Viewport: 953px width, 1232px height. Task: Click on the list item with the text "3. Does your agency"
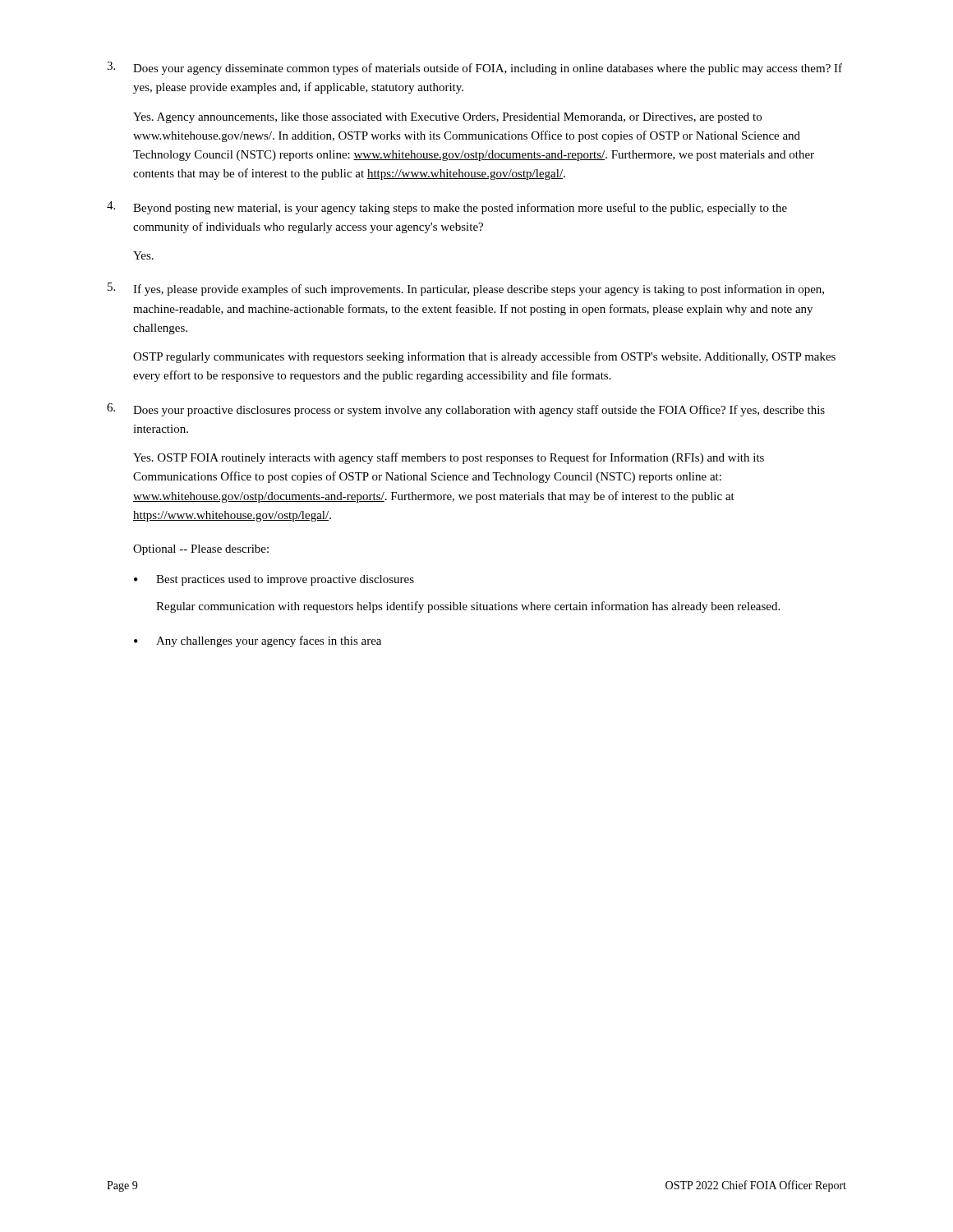click(x=476, y=78)
